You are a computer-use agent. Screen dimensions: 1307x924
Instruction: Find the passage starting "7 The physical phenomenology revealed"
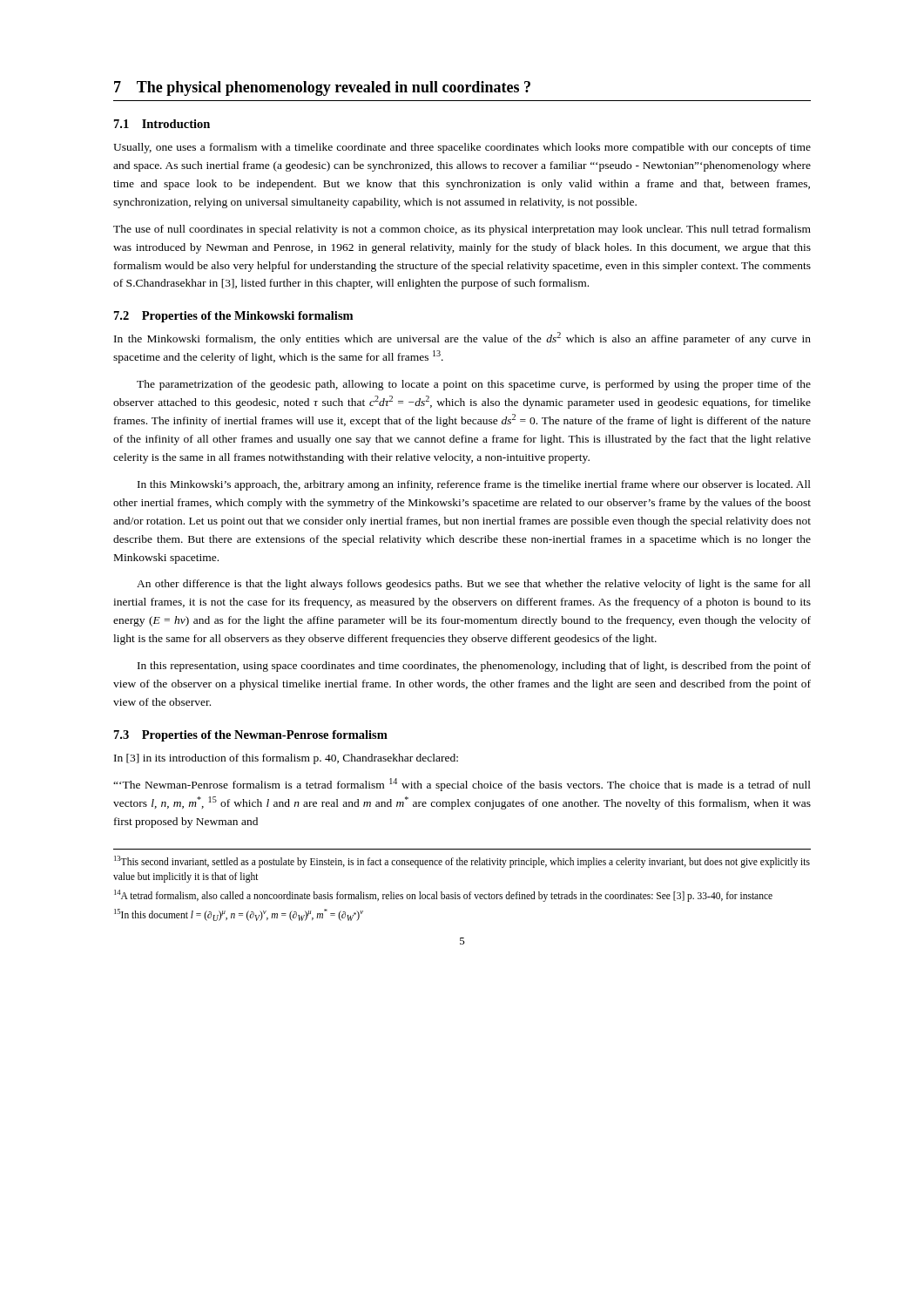462,90
